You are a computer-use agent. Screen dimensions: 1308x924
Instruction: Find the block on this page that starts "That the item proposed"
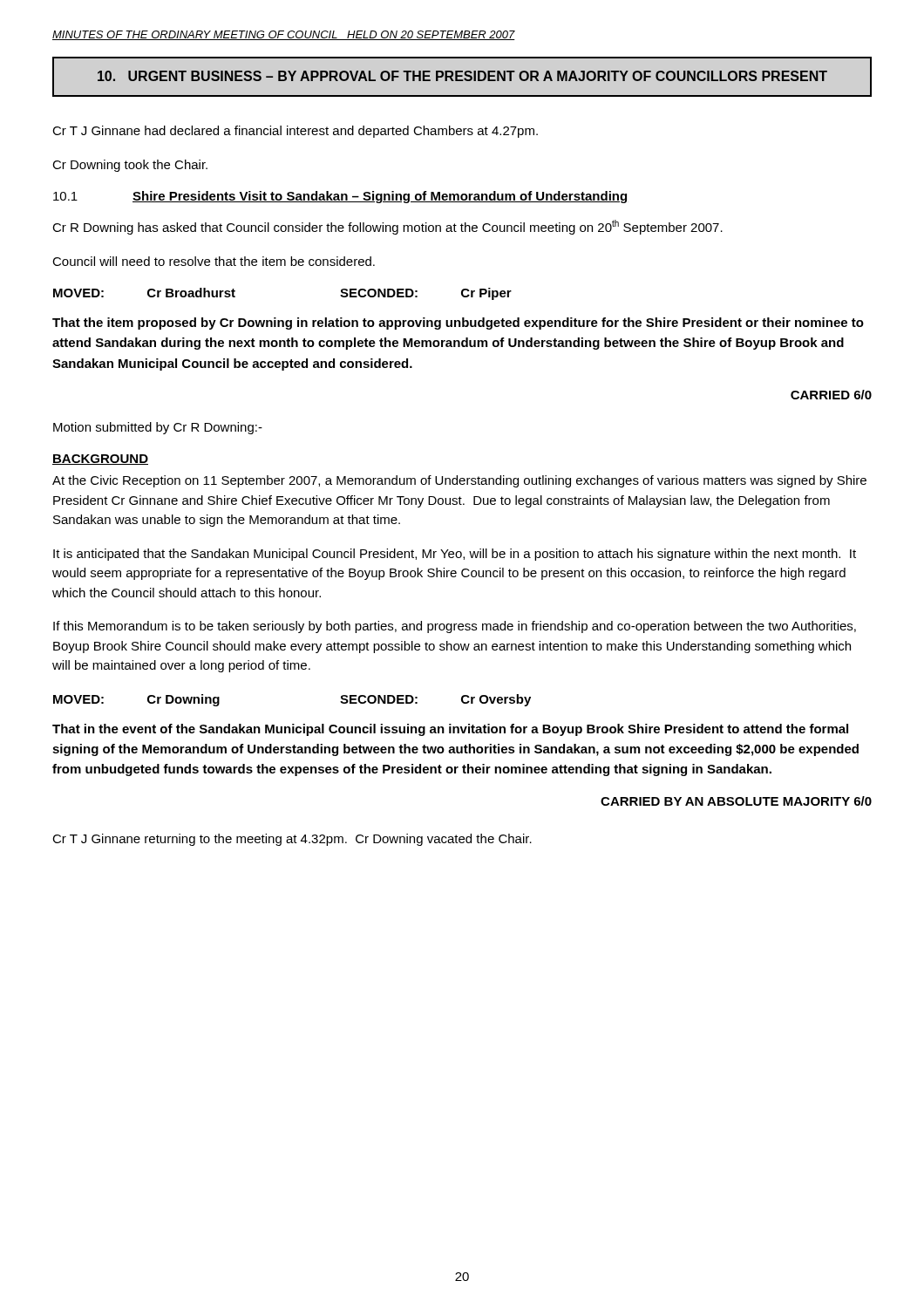coord(458,342)
